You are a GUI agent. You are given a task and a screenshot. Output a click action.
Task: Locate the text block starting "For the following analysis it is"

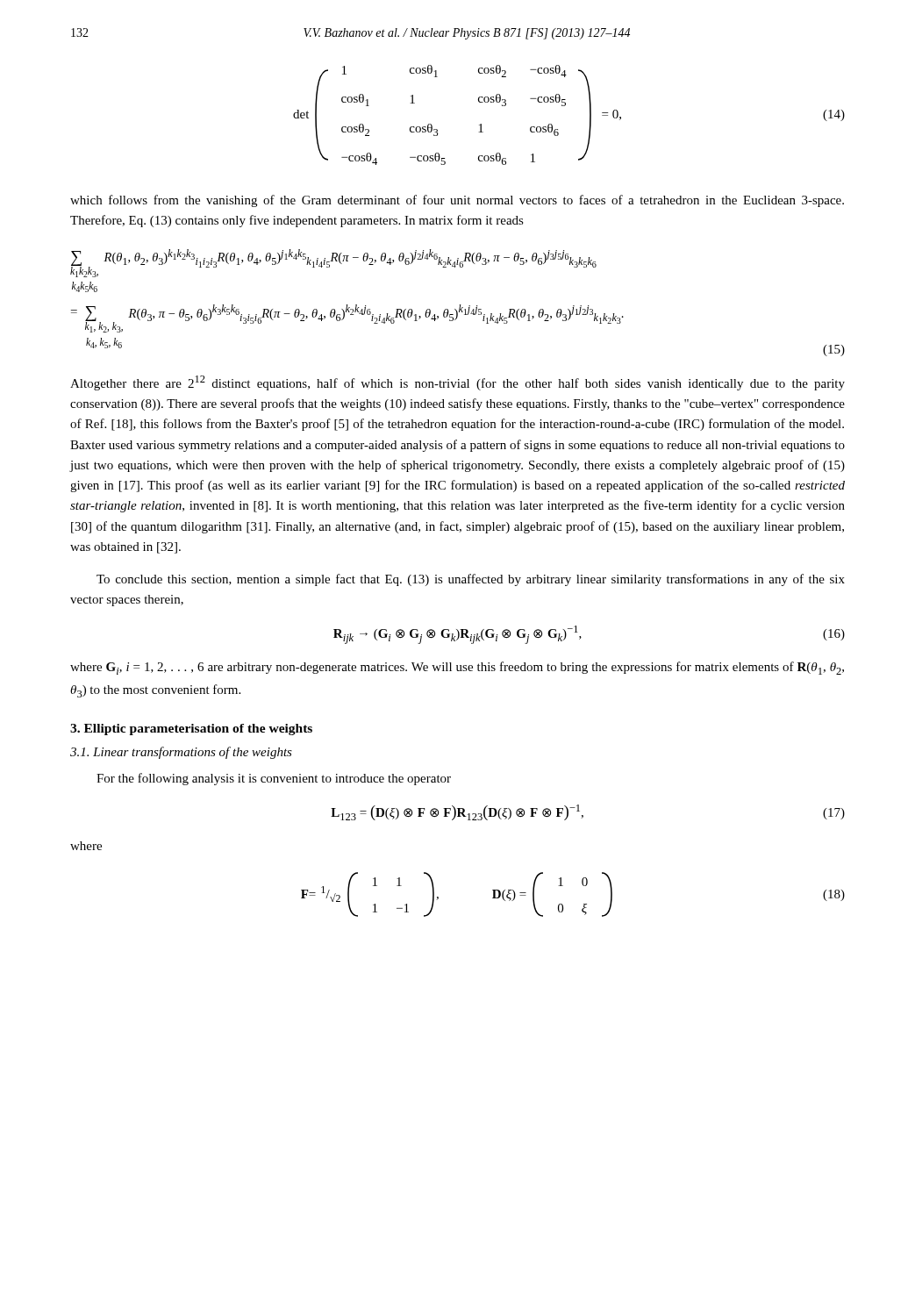point(274,779)
